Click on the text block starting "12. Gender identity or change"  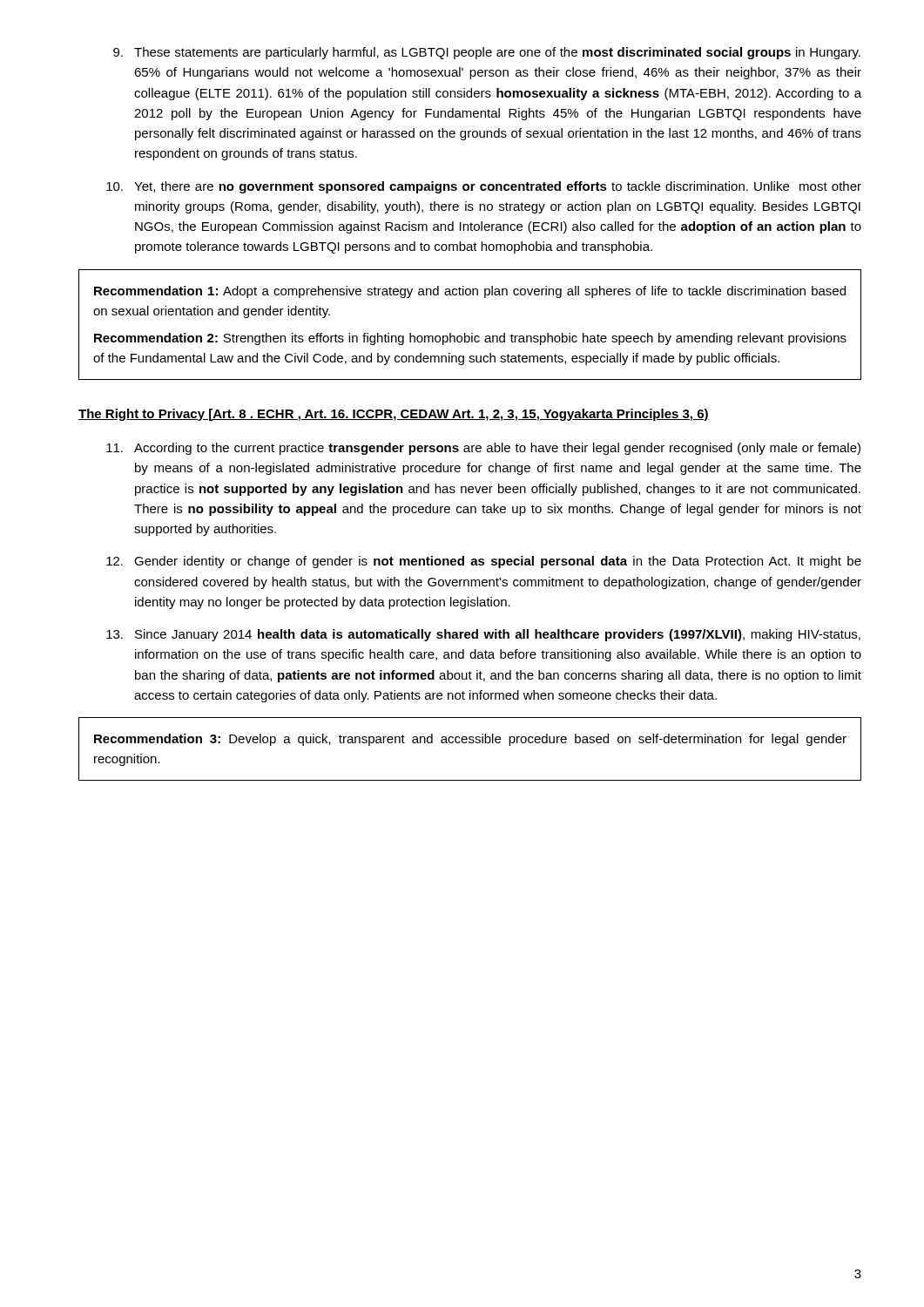pyautogui.click(x=470, y=581)
